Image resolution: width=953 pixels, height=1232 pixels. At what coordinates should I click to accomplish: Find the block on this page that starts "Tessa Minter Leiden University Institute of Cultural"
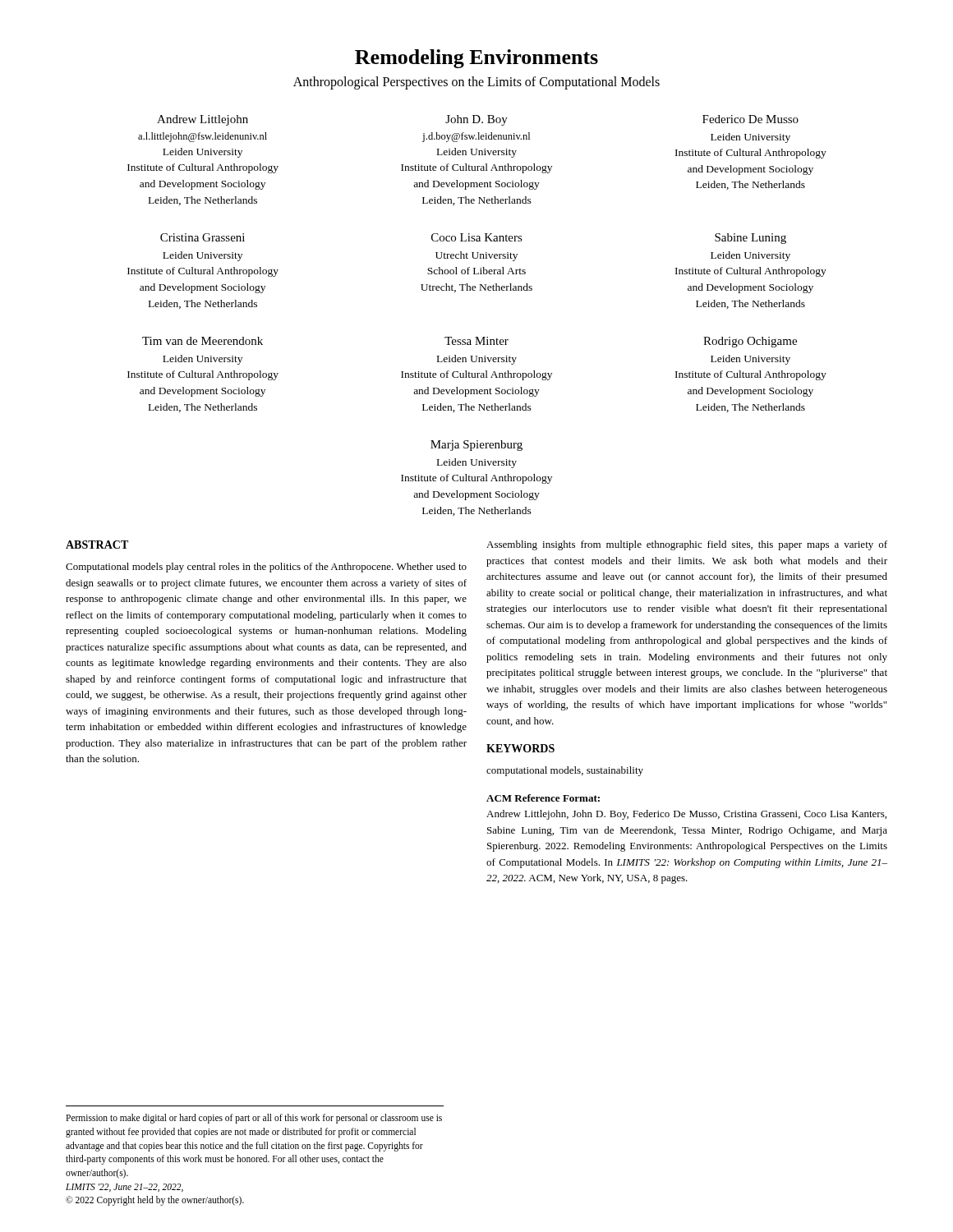coord(476,374)
